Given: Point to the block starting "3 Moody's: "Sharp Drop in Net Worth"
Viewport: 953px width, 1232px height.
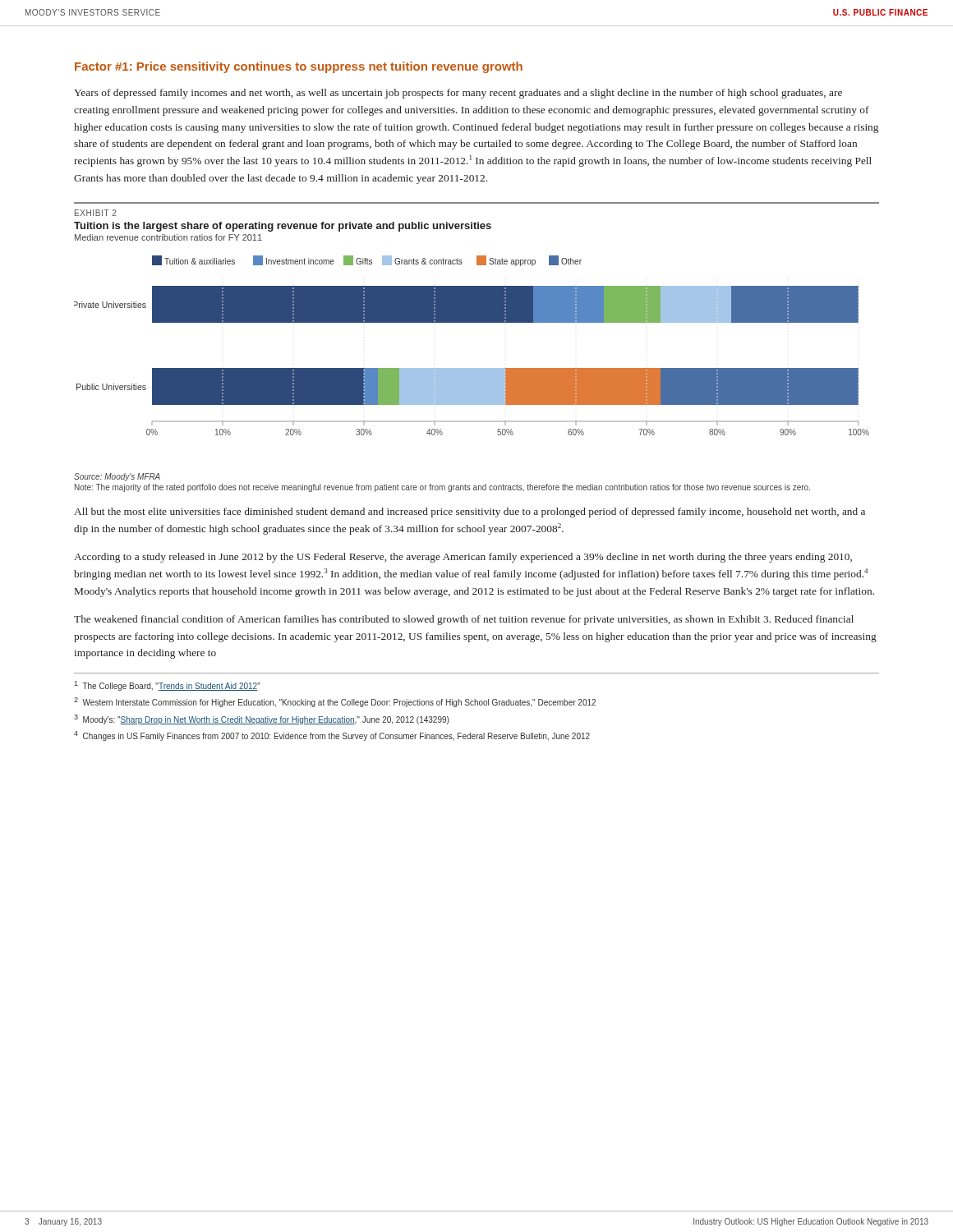Looking at the screenshot, I should point(262,719).
